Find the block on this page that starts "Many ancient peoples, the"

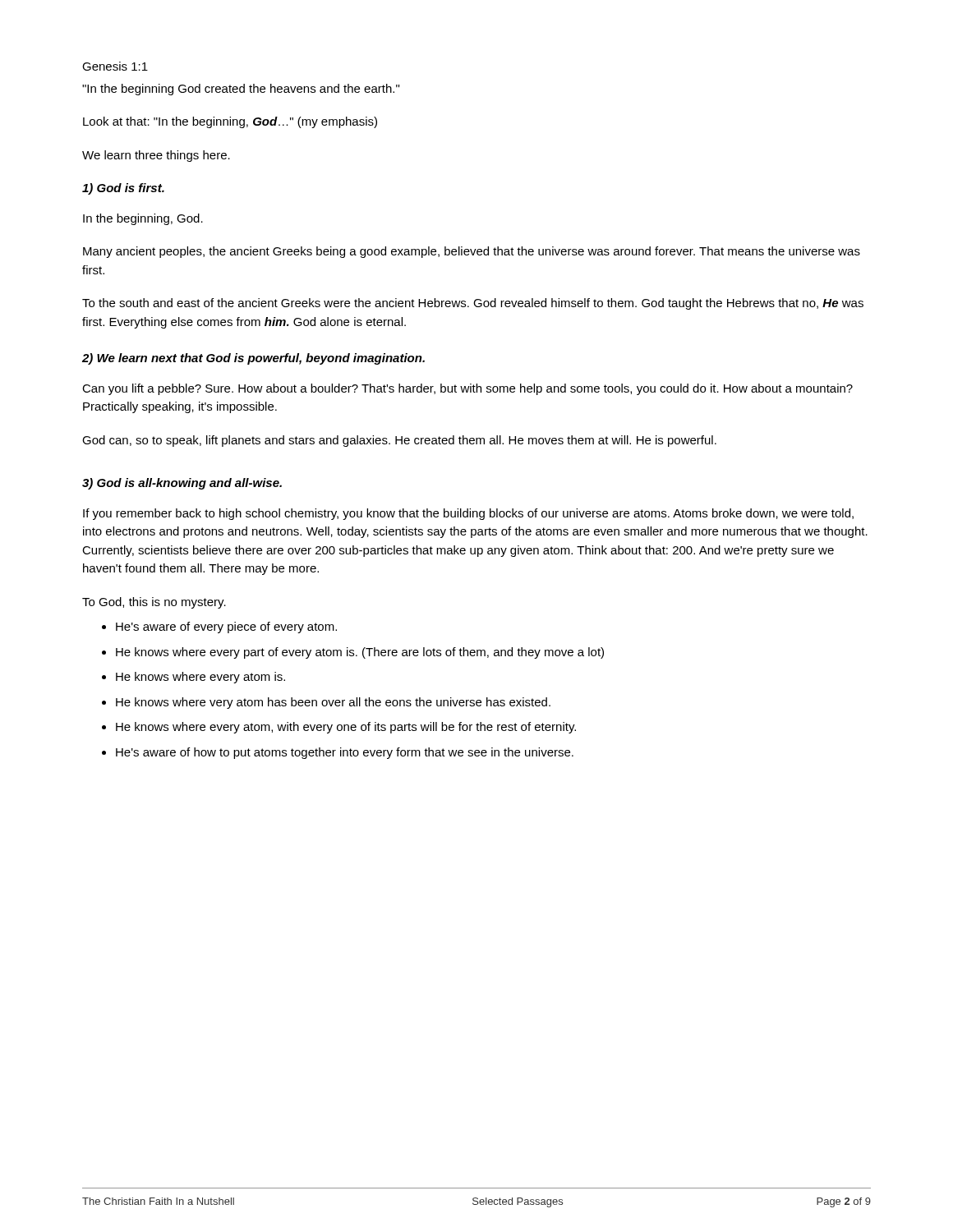(x=476, y=261)
